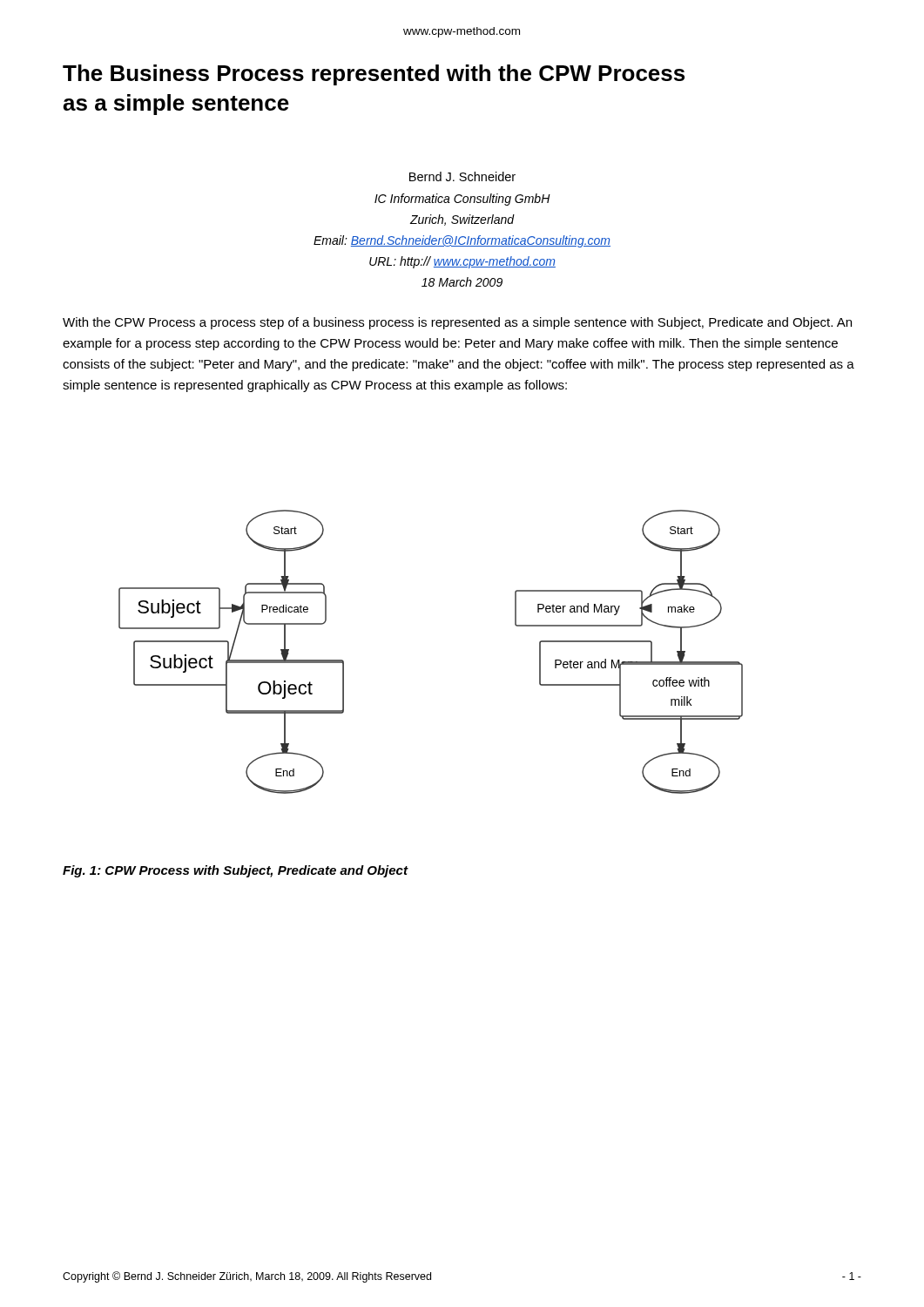Select the text block that says "With the CPW Process a process step"
Viewport: 924px width, 1307px height.
coord(458,353)
